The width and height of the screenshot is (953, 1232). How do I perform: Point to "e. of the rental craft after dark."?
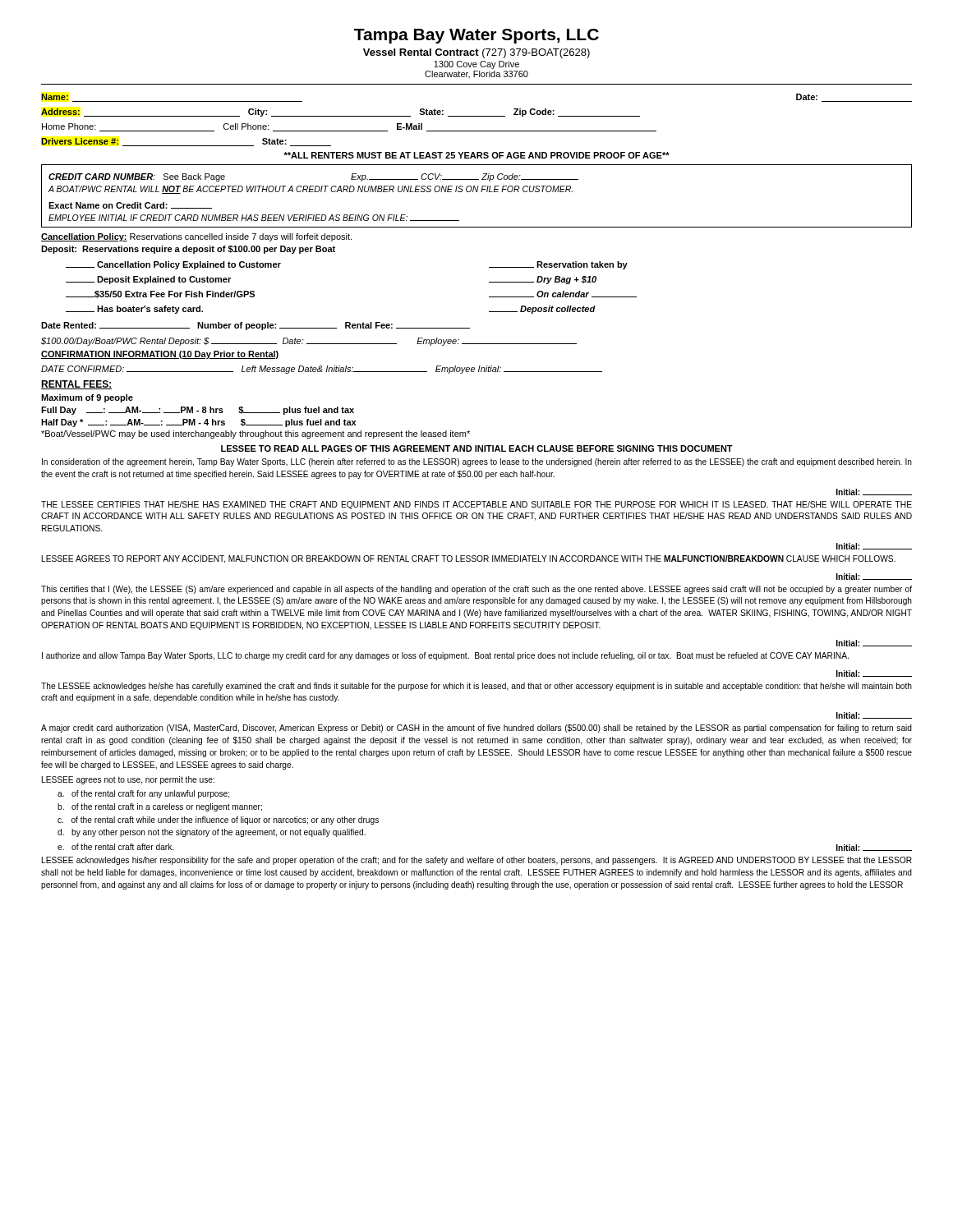pyautogui.click(x=116, y=848)
